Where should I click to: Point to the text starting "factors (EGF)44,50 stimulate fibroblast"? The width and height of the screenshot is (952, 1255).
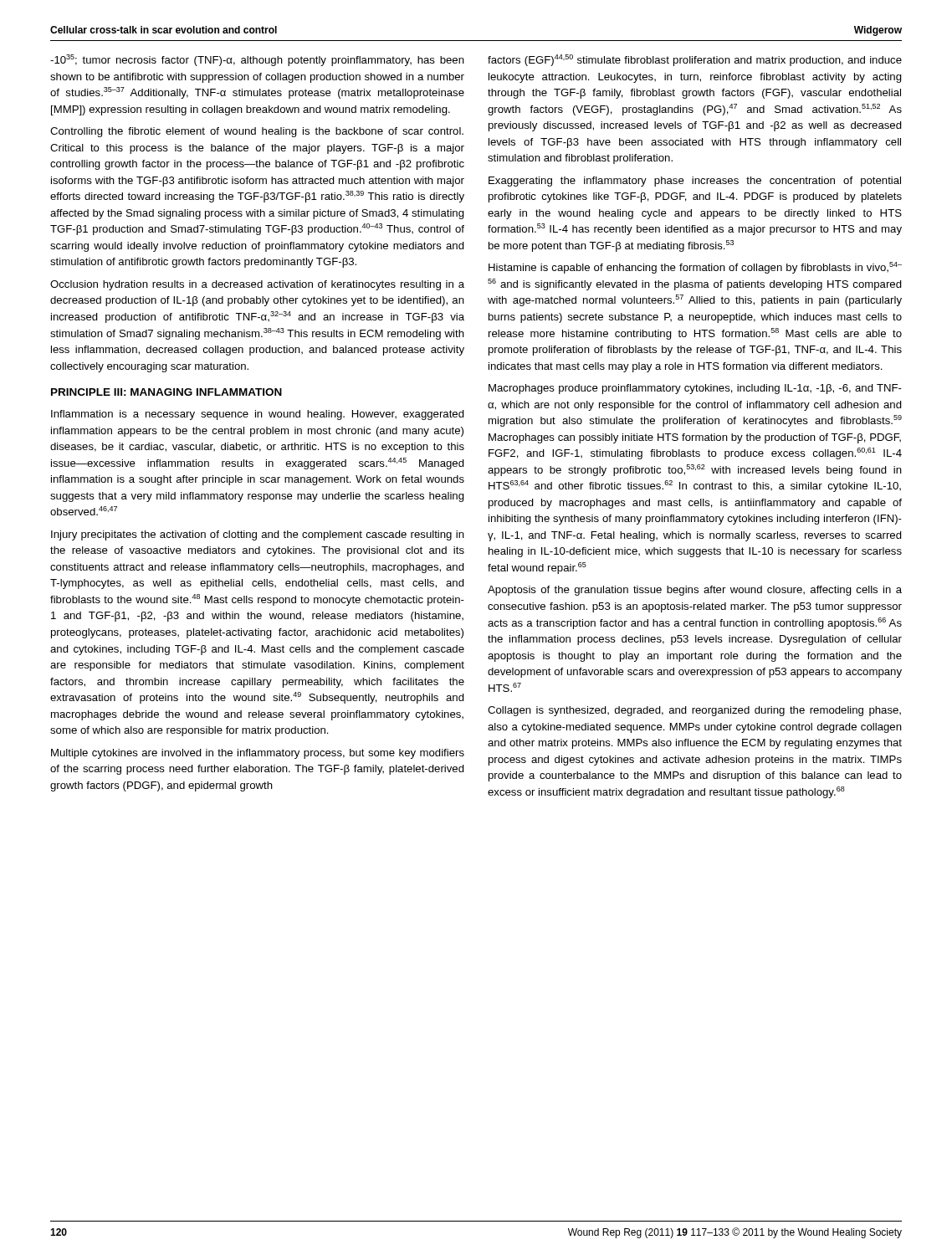coord(695,109)
